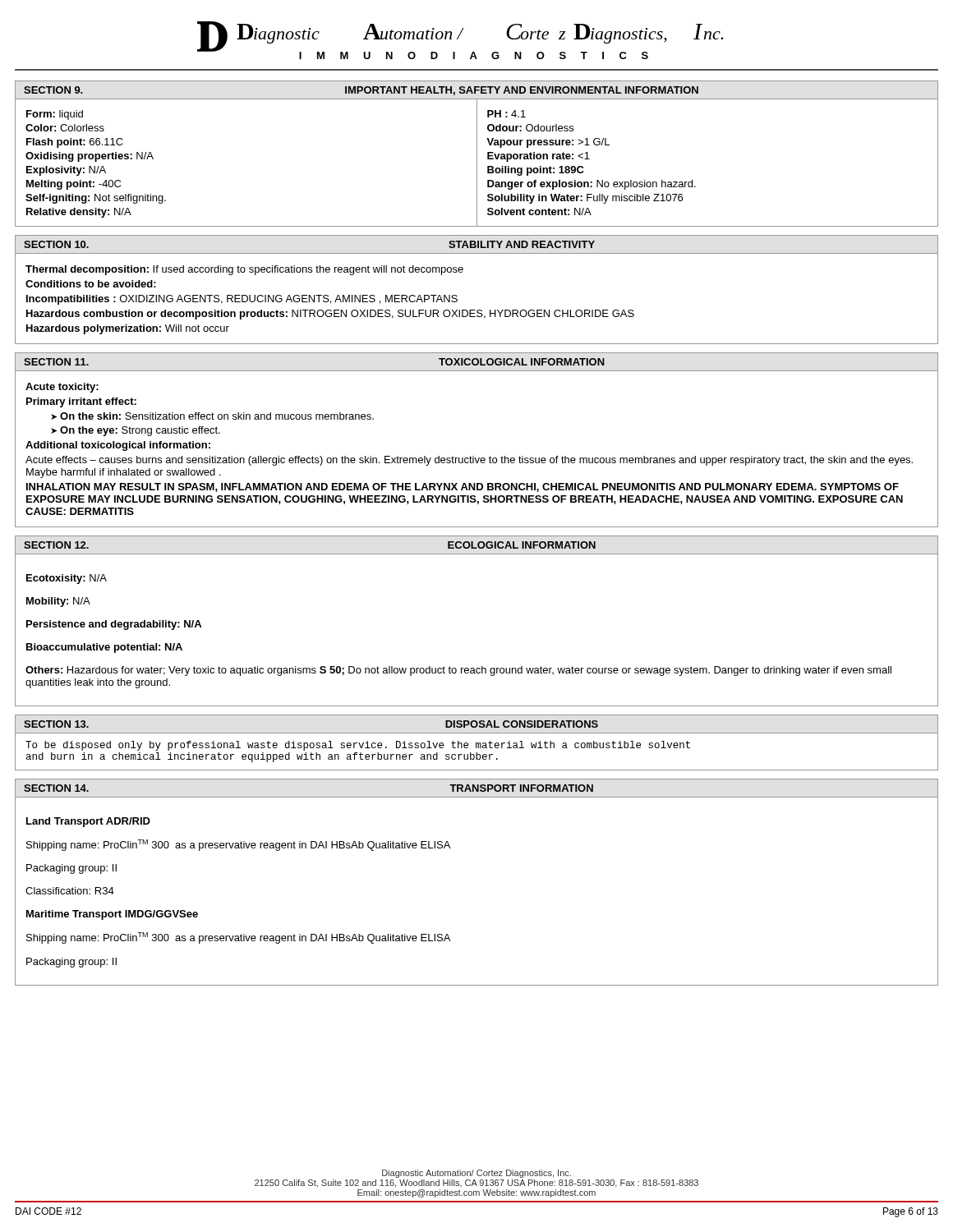The height and width of the screenshot is (1232, 953).
Task: Select the region starting "SECTION 10. STABILITY AND REACTIVITY"
Action: coord(476,244)
